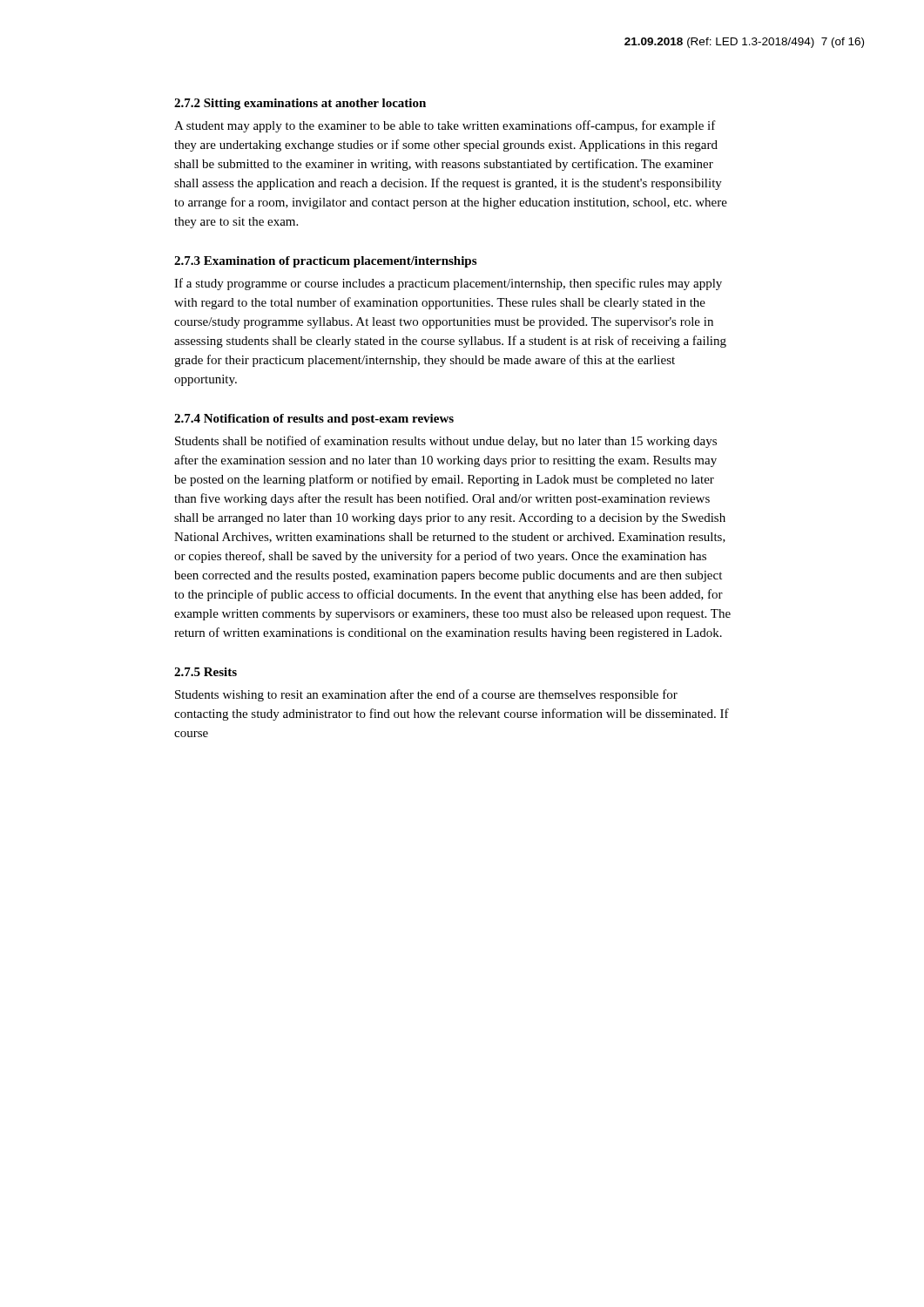Viewport: 924px width, 1307px height.
Task: Locate the text block containing "If a study programme or course"
Action: point(450,331)
